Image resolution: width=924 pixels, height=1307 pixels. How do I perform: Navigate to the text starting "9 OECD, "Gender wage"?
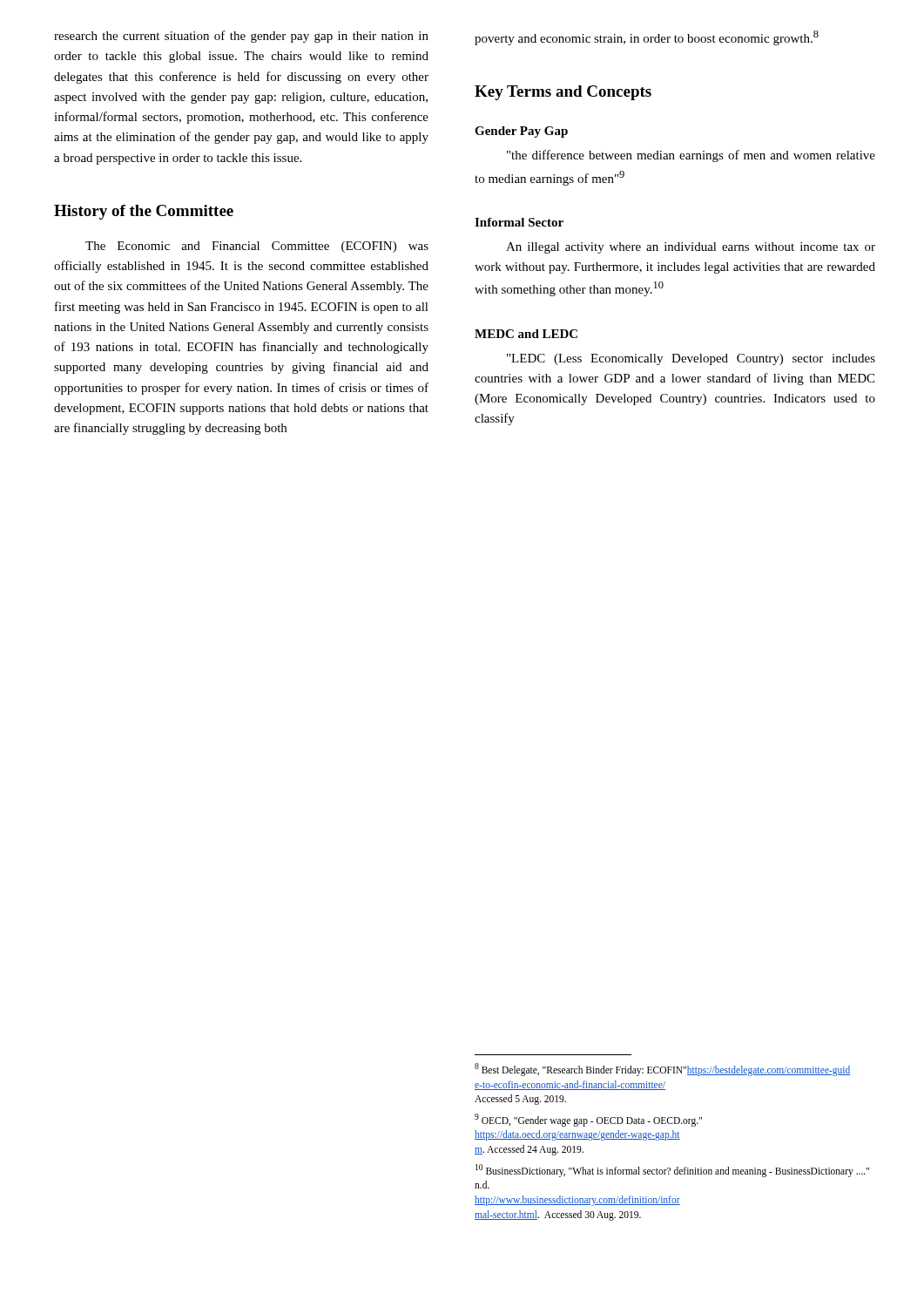tap(589, 1133)
